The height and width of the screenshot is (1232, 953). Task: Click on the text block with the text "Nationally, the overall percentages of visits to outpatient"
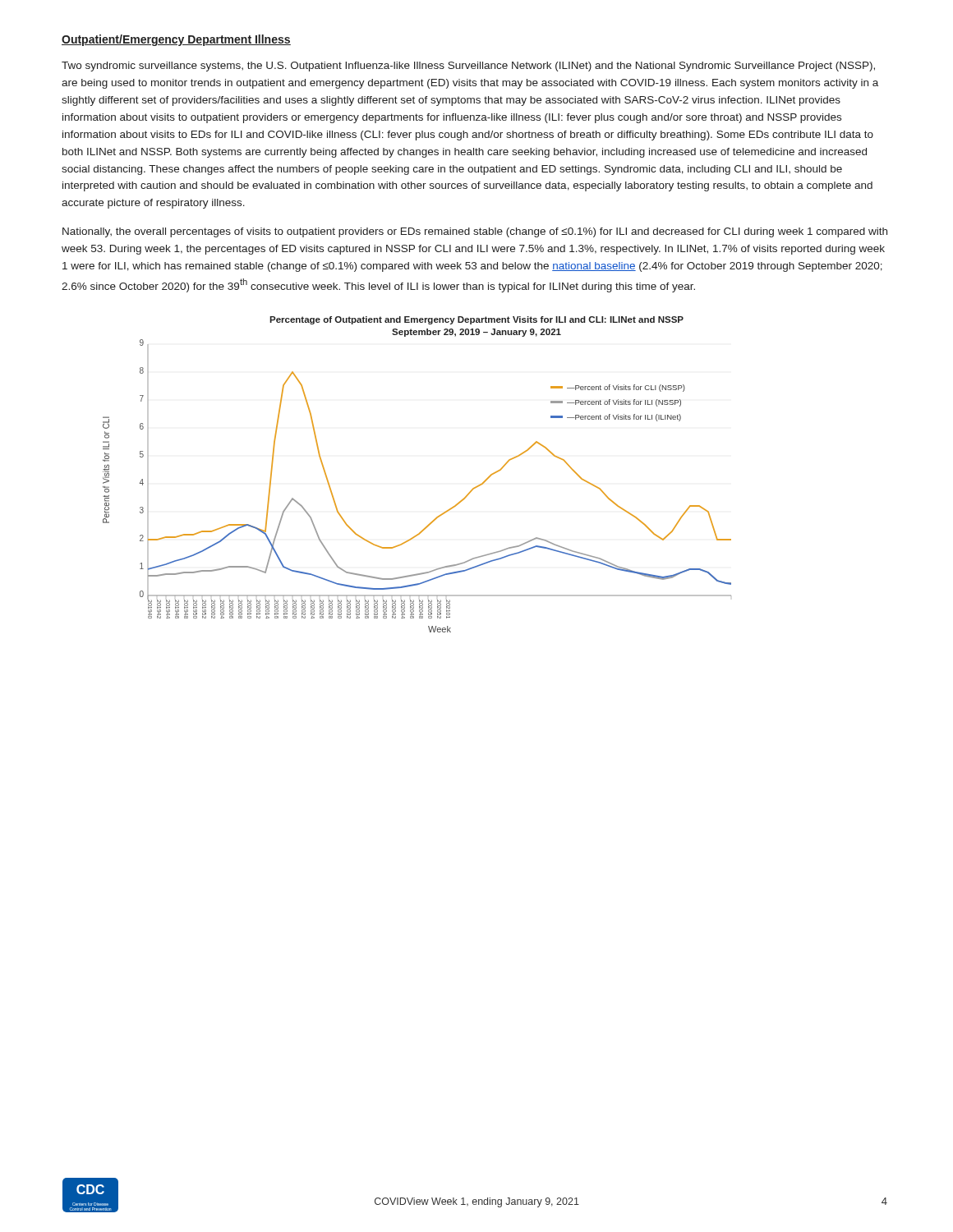[475, 259]
